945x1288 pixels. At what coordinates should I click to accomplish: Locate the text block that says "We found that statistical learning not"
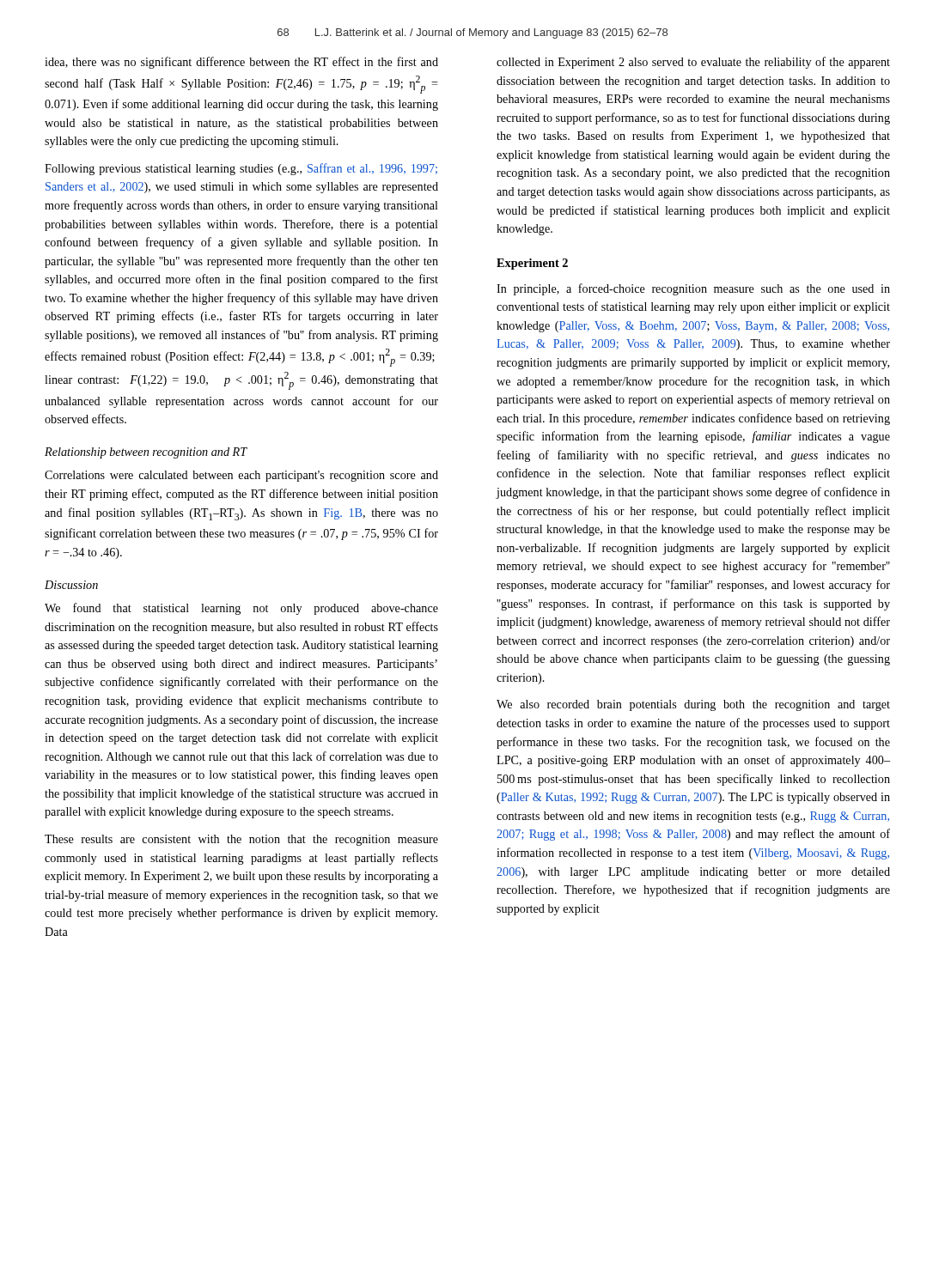[241, 711]
